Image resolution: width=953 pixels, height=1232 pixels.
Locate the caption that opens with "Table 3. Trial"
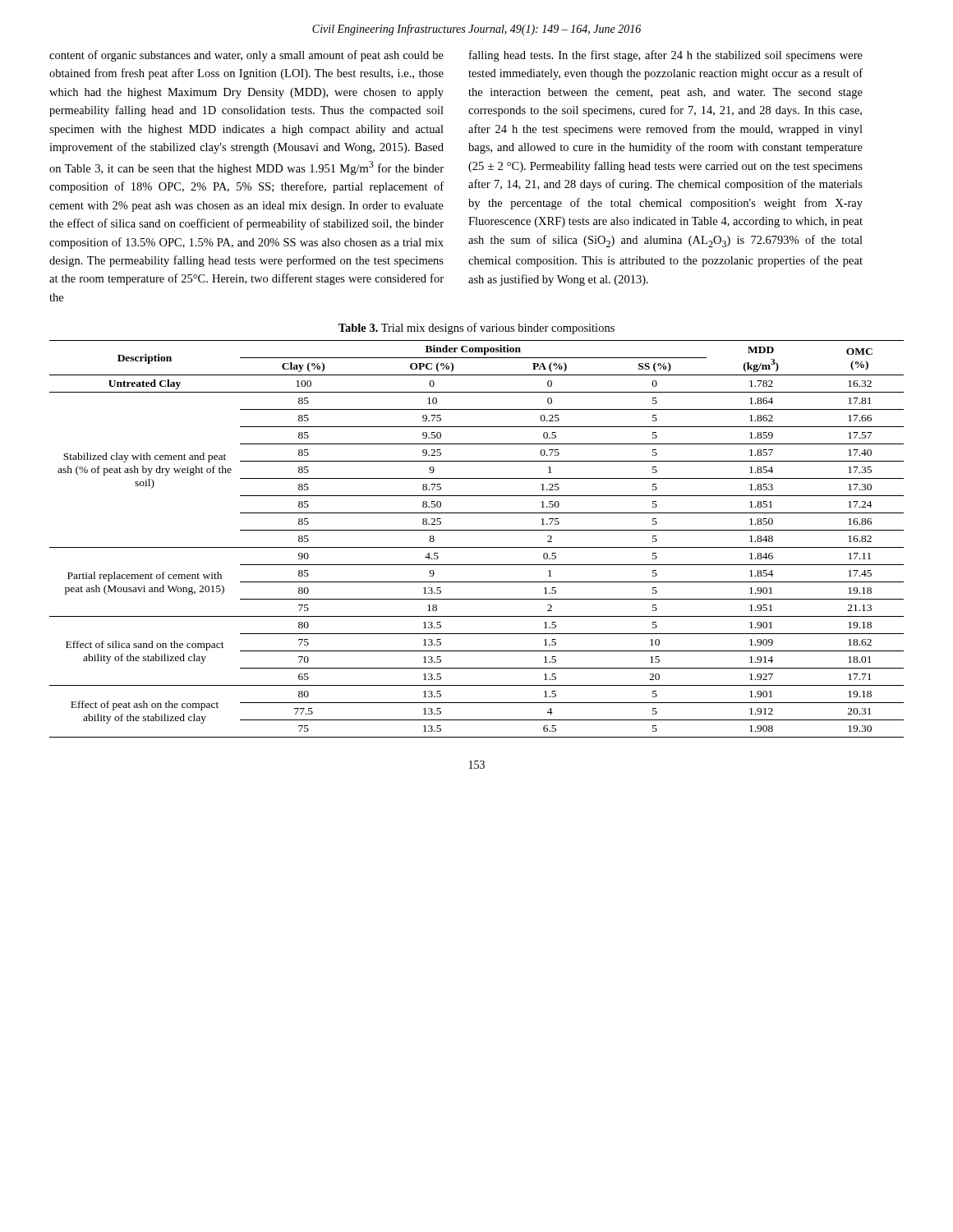(x=476, y=328)
